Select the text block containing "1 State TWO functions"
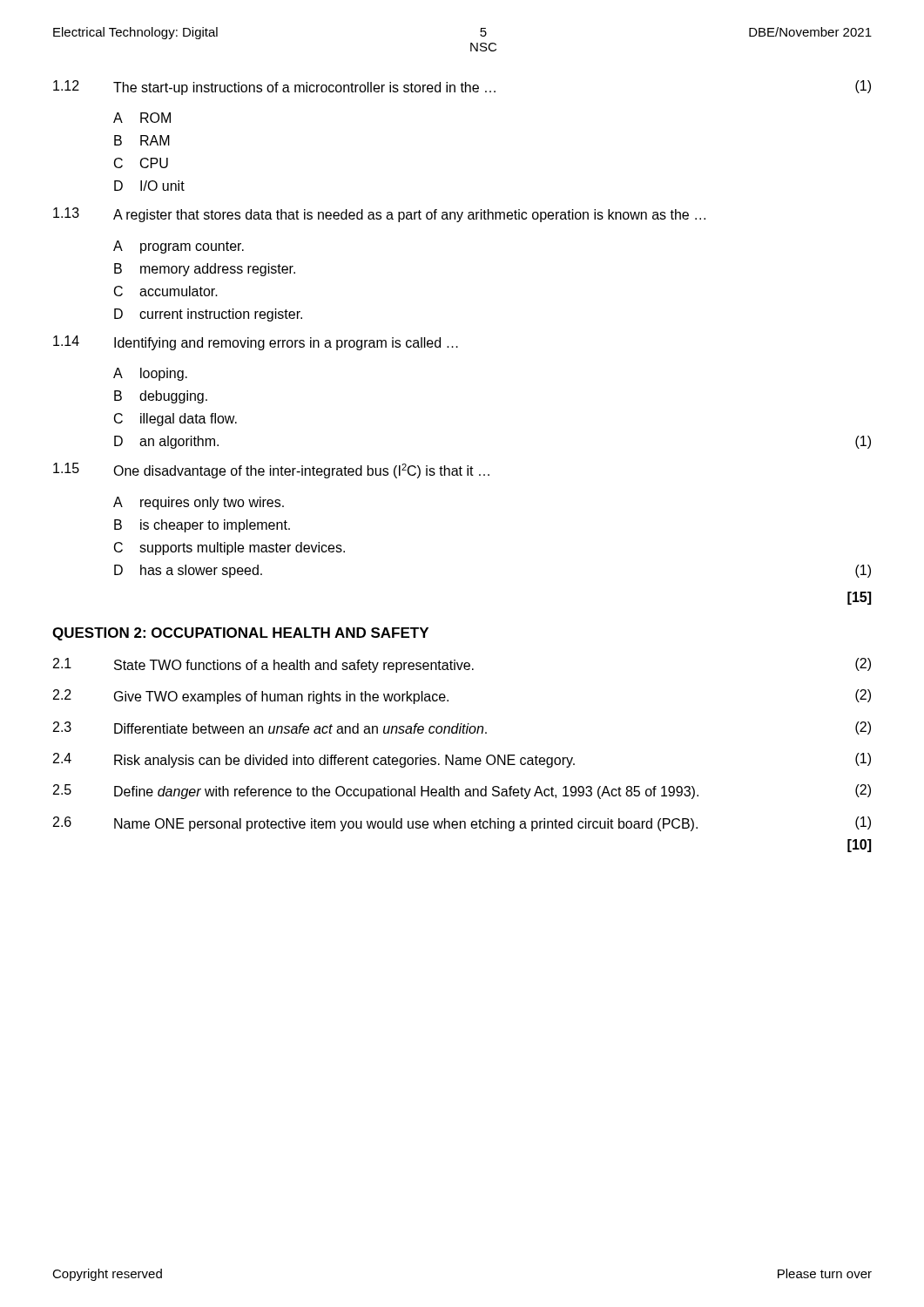924x1307 pixels. 462,666
